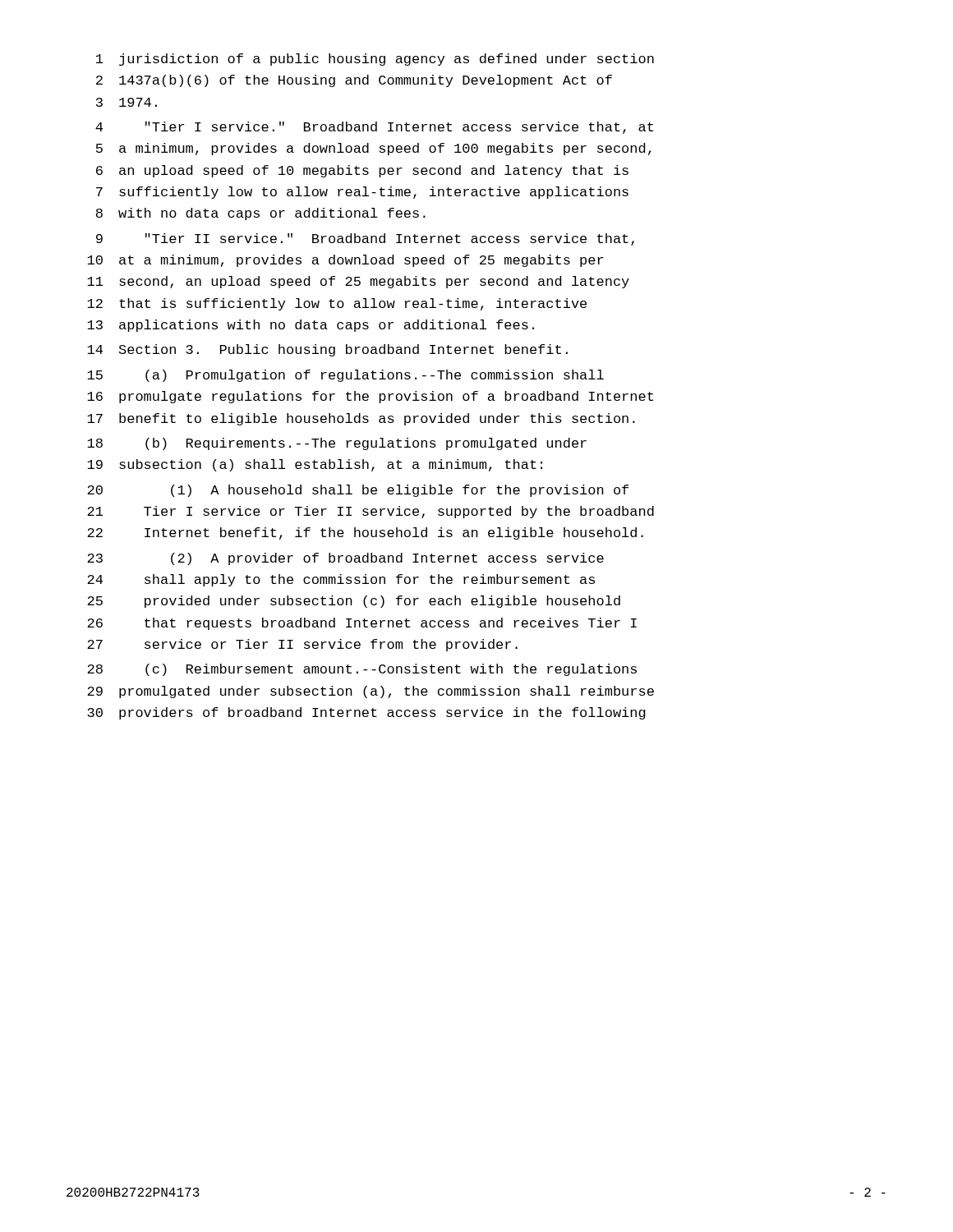This screenshot has width=953, height=1232.
Task: Find the block on this page that starts "28 (c) Reimbursement amount.--Consistent"
Action: 476,671
